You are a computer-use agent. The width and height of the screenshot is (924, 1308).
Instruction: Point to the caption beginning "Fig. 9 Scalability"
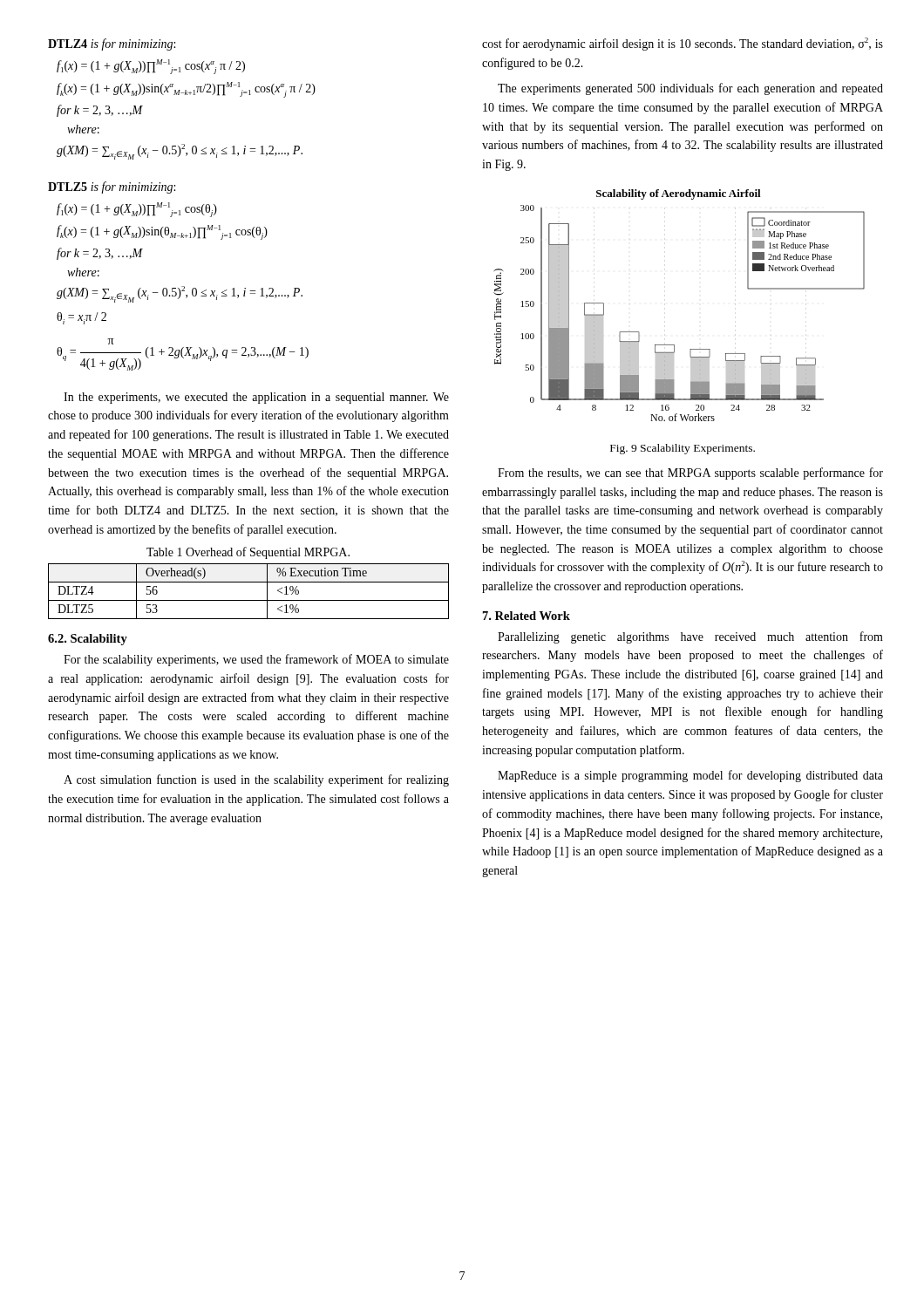pyautogui.click(x=683, y=448)
